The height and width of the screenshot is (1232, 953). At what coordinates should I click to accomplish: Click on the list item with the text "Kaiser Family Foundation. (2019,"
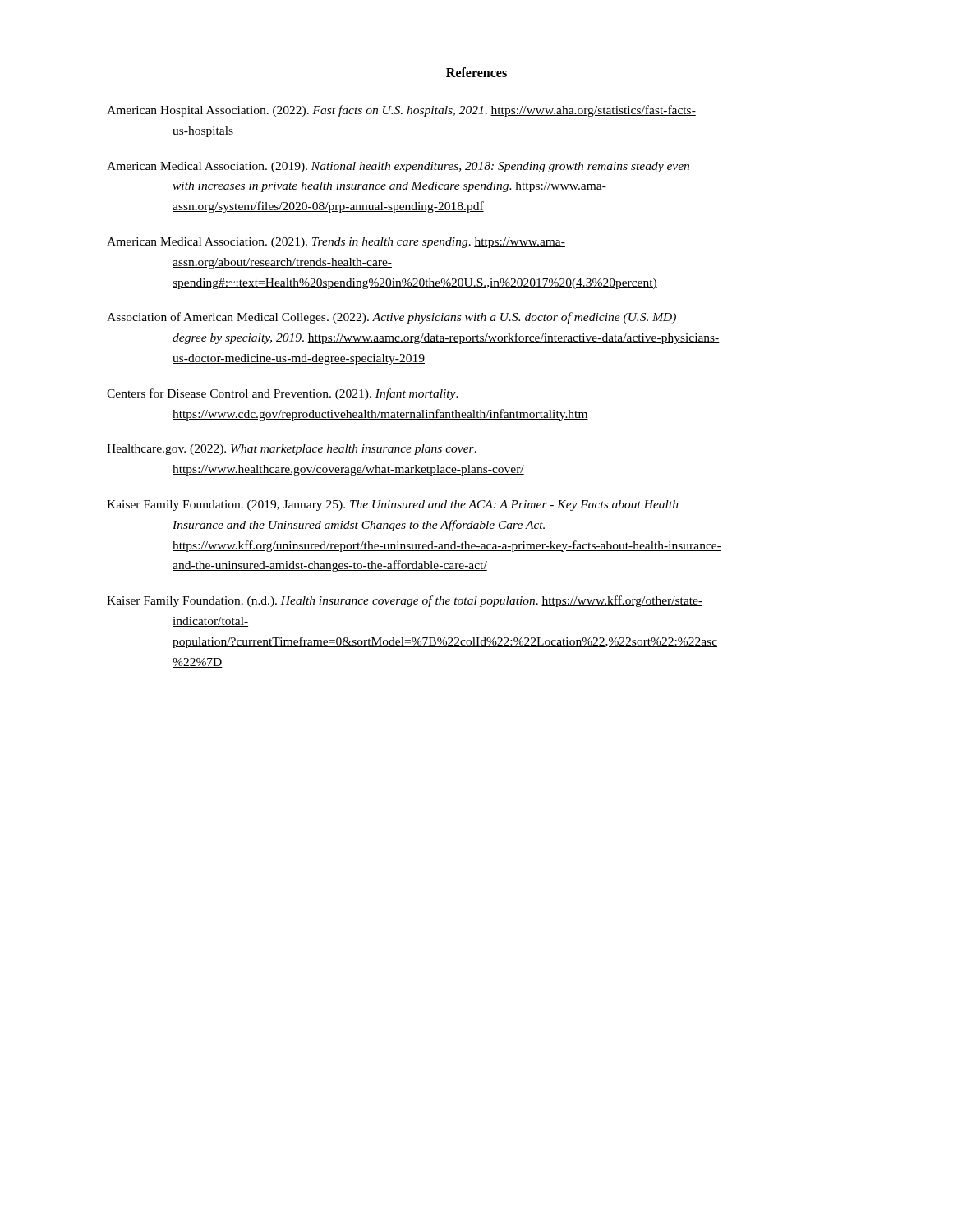(414, 534)
